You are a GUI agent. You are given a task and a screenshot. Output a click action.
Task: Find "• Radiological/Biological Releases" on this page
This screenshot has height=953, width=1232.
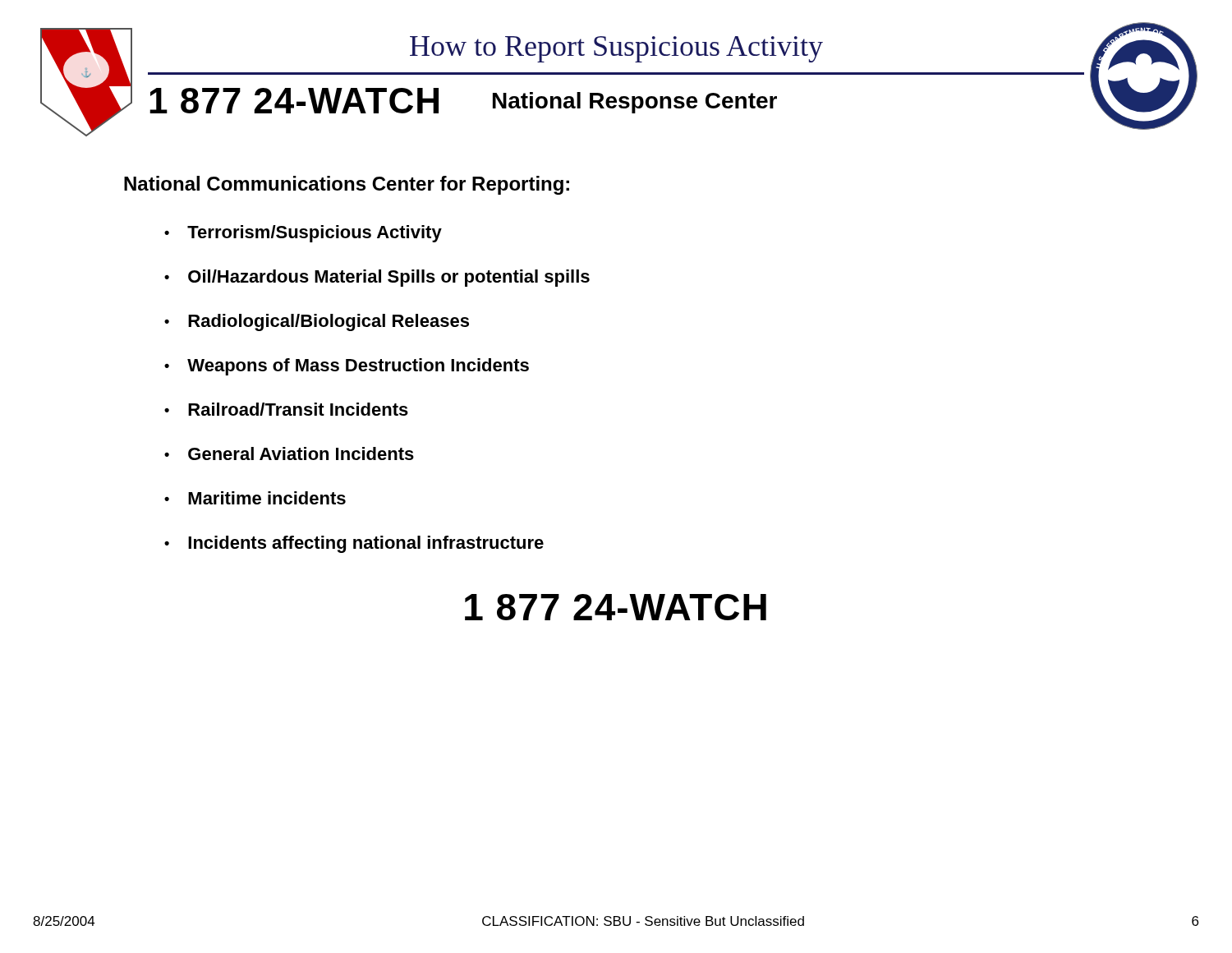(317, 321)
